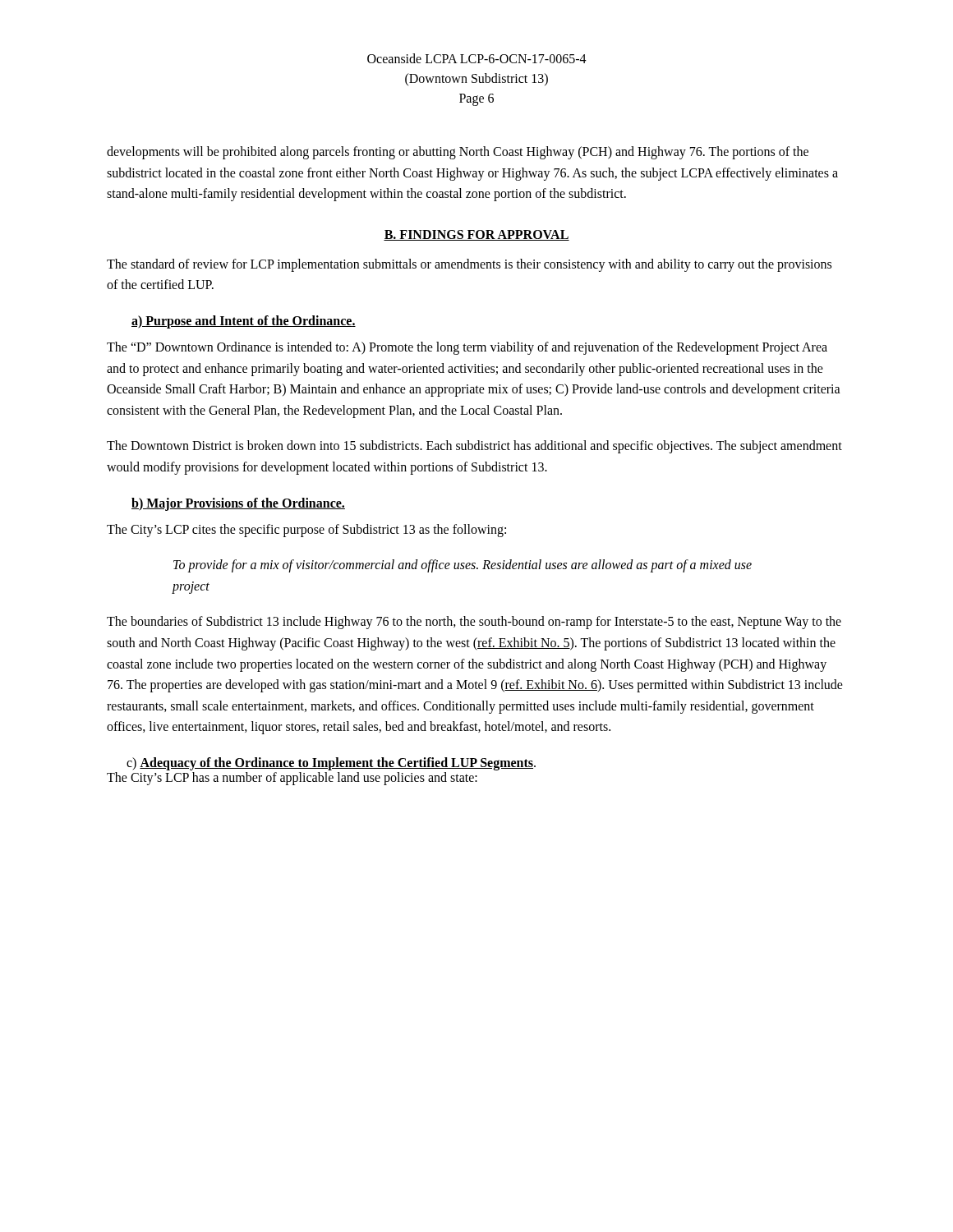Image resolution: width=953 pixels, height=1232 pixels.
Task: Point to the block beginning "The City’s LCP cites the specific"
Action: click(x=307, y=529)
